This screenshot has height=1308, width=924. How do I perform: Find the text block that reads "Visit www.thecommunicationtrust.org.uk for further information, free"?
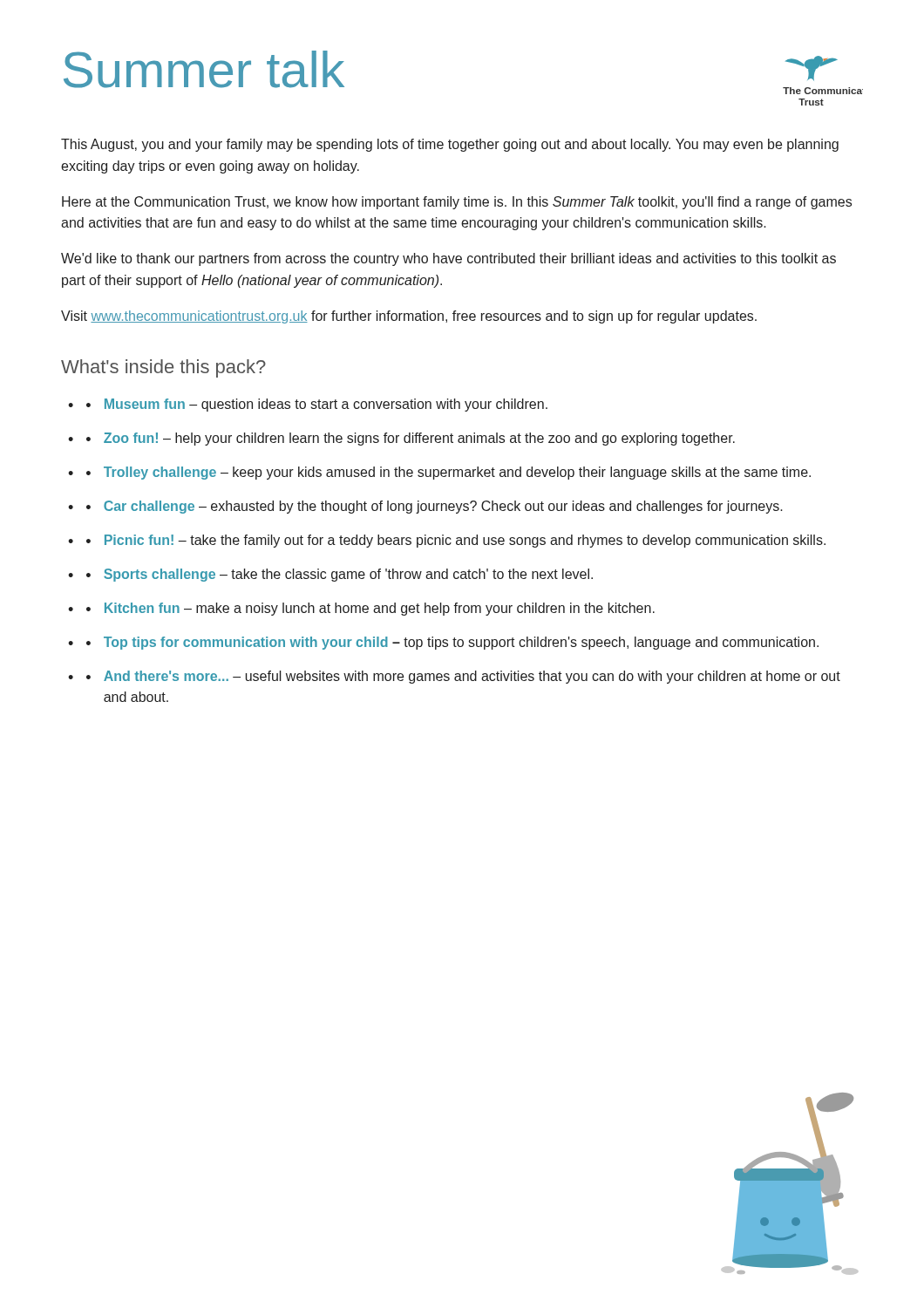[x=409, y=316]
